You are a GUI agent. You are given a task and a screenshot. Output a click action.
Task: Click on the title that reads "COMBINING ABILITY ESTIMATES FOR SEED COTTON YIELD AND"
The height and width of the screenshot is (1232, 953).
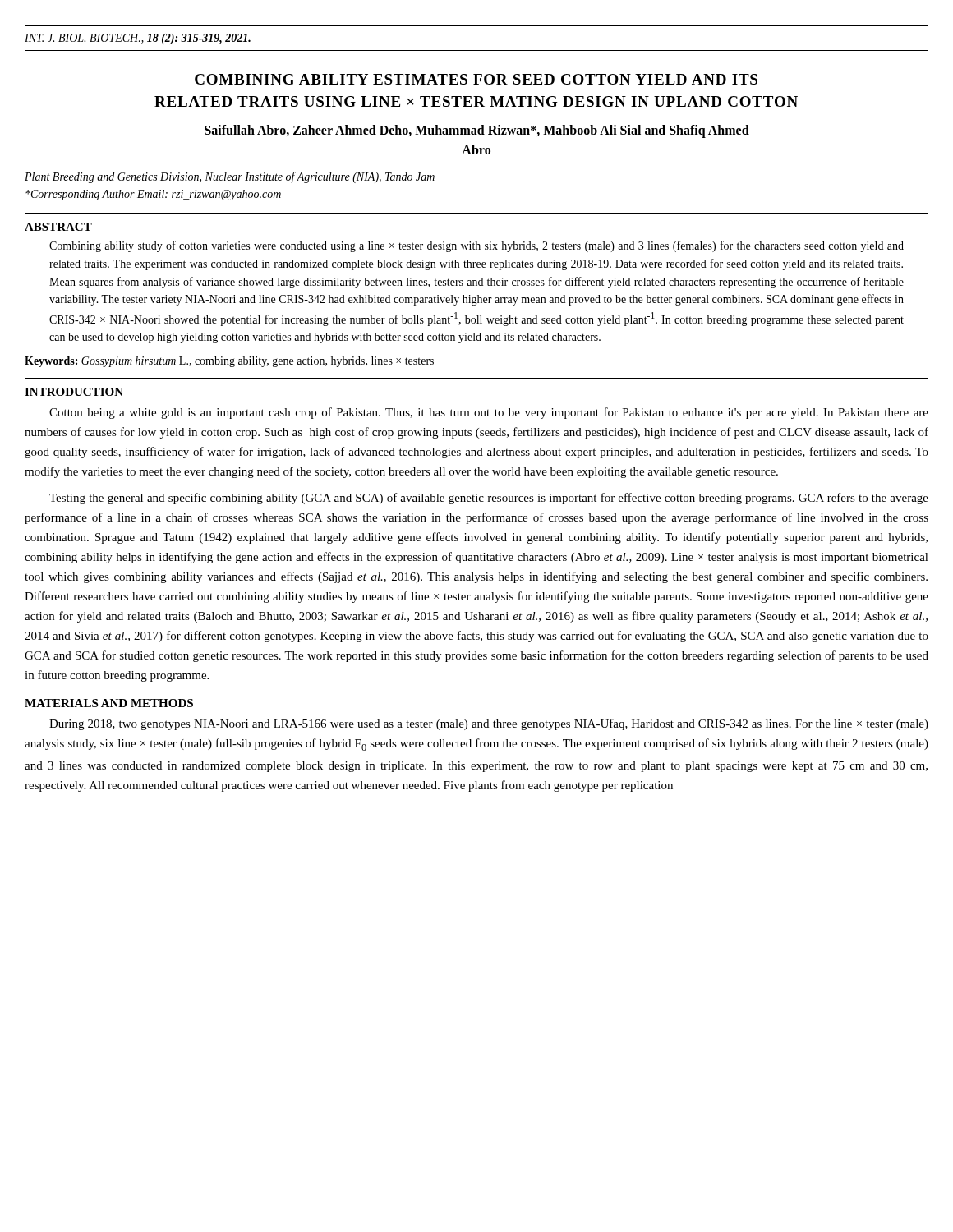click(476, 91)
